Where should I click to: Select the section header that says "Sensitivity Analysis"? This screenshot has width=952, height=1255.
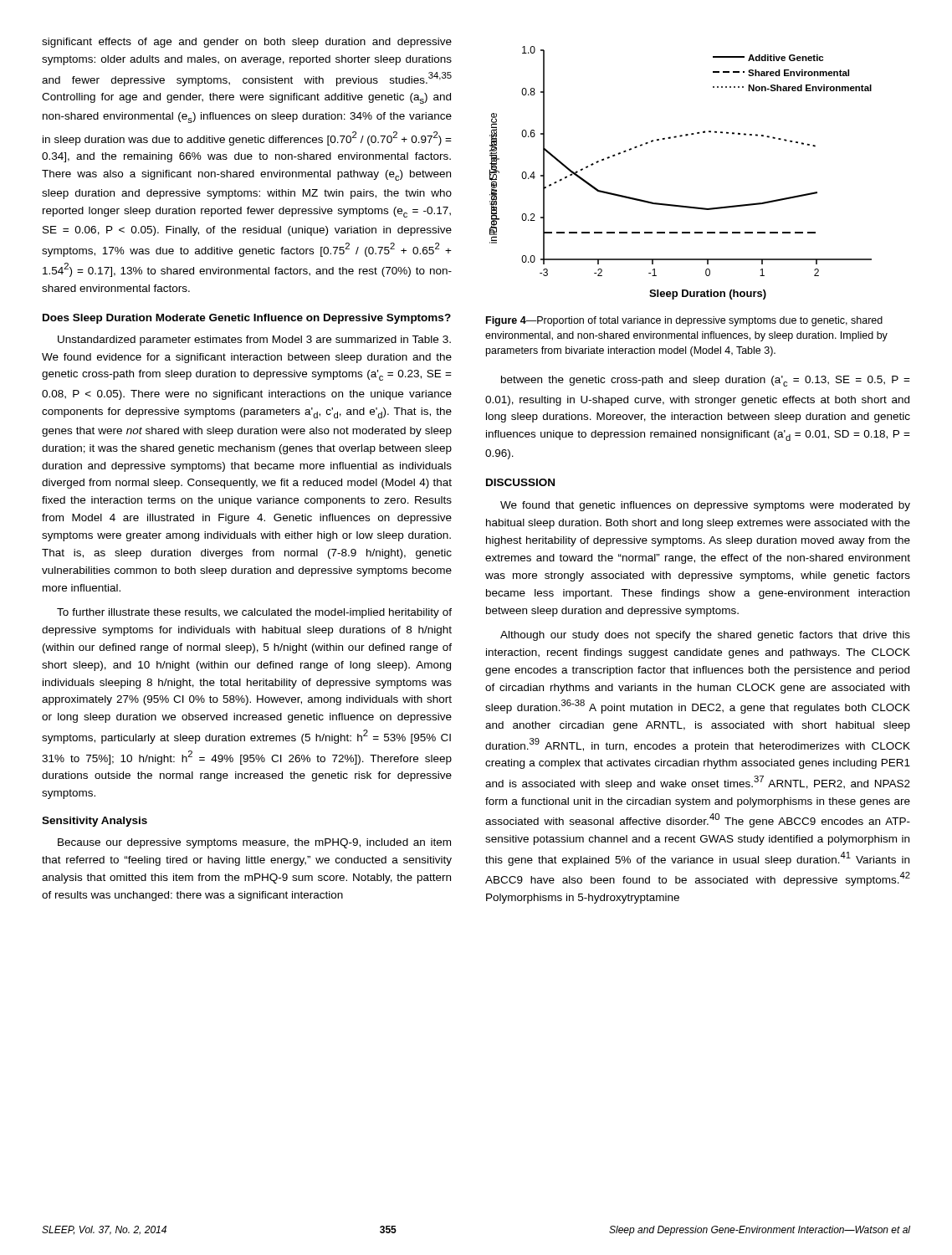pyautogui.click(x=95, y=820)
